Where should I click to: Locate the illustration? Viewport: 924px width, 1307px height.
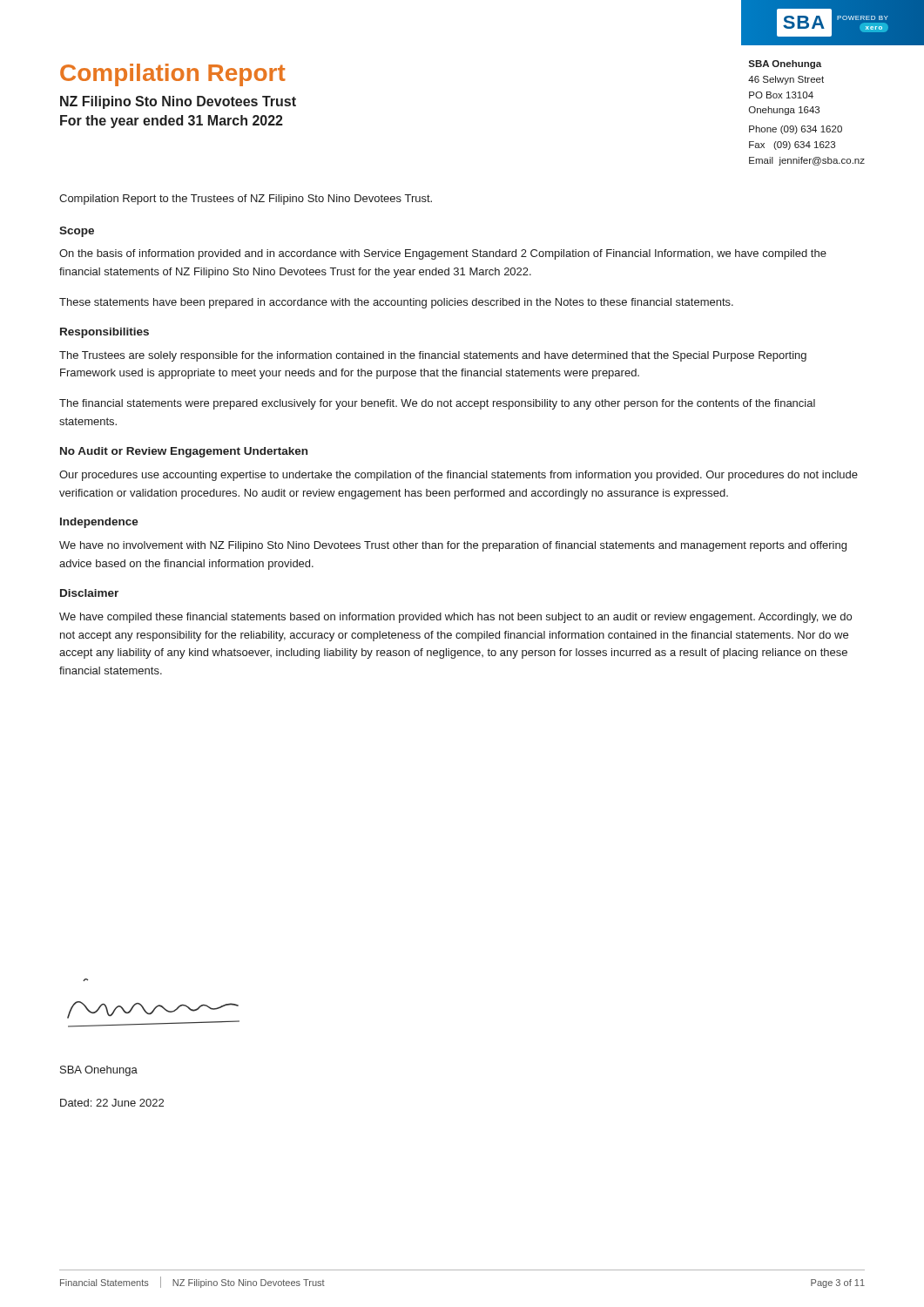tap(153, 1006)
